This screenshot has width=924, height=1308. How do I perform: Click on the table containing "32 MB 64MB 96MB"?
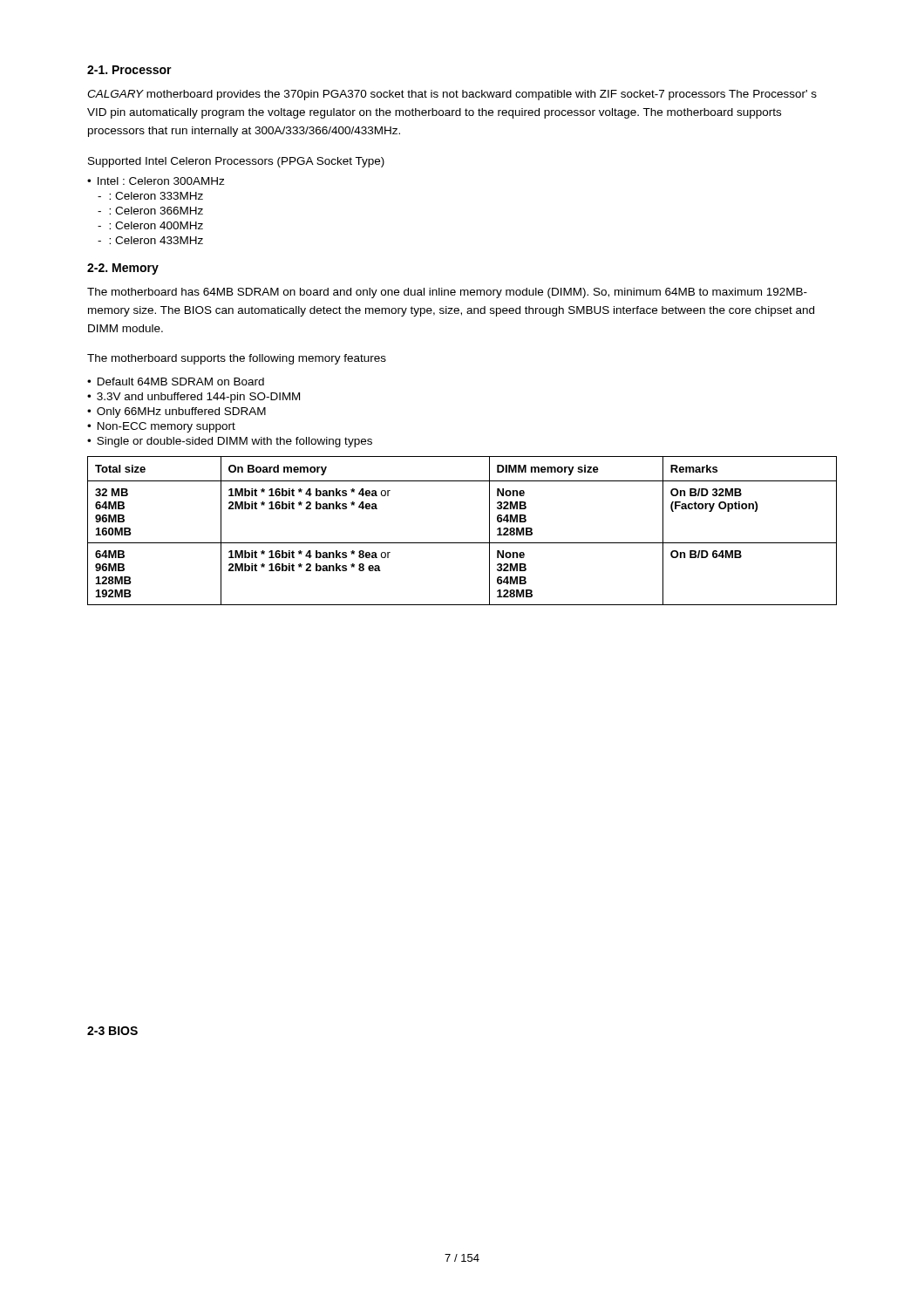coord(462,531)
